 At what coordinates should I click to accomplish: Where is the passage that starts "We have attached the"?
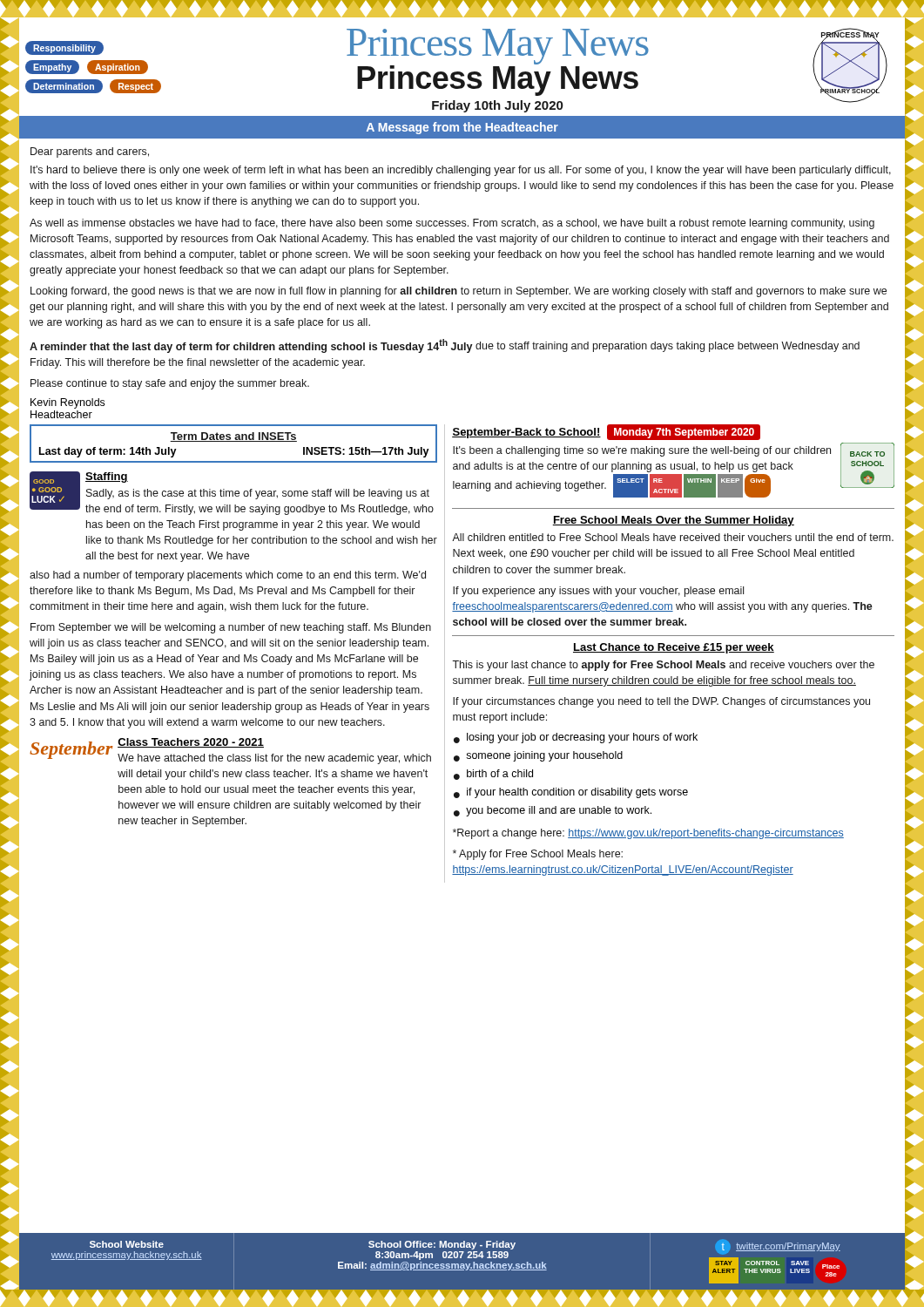click(275, 789)
